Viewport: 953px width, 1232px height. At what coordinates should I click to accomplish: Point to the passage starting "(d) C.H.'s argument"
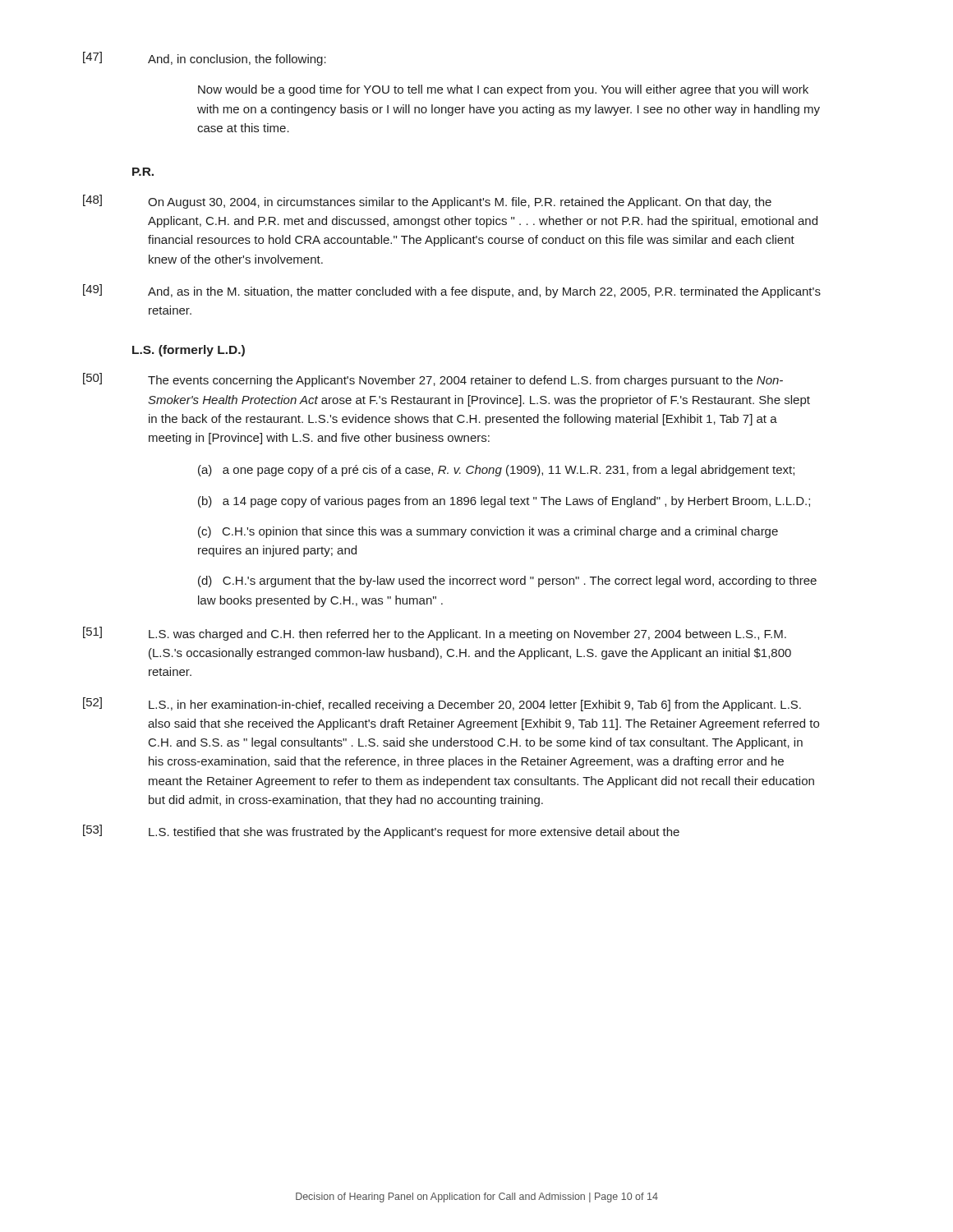point(507,590)
